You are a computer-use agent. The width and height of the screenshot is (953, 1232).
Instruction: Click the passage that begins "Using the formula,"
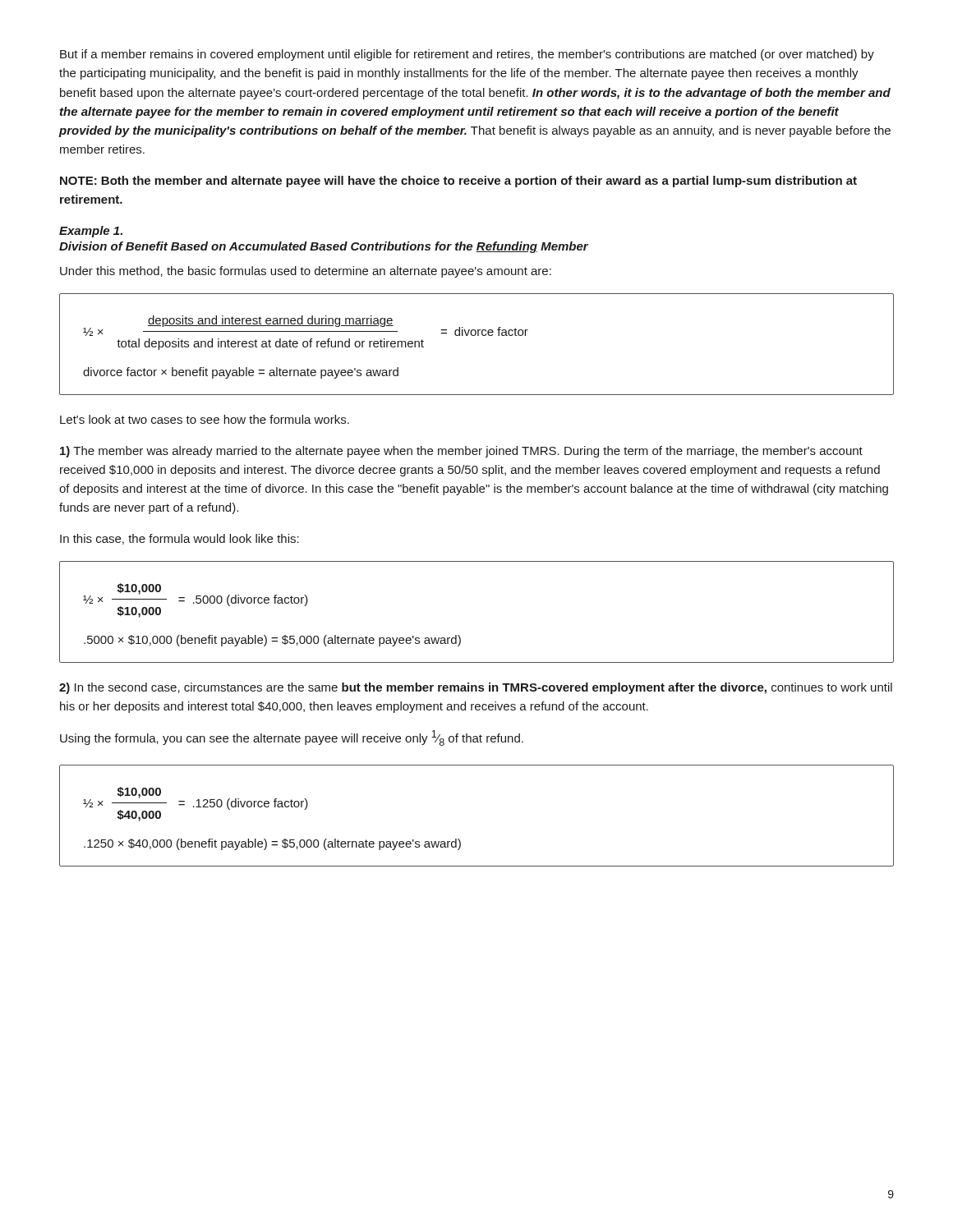(292, 739)
